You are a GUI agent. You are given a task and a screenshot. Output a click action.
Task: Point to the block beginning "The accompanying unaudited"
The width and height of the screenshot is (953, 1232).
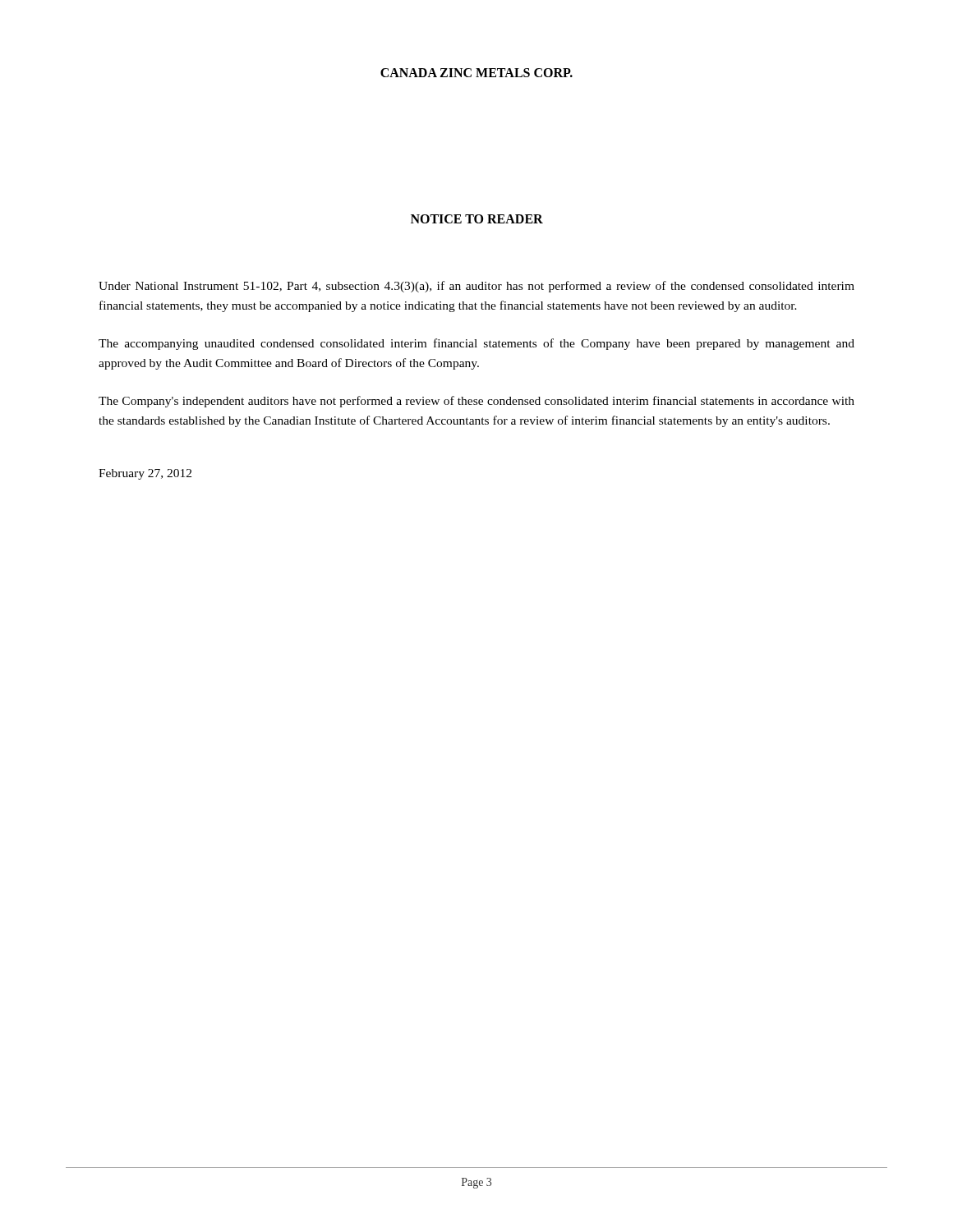pyautogui.click(x=476, y=353)
